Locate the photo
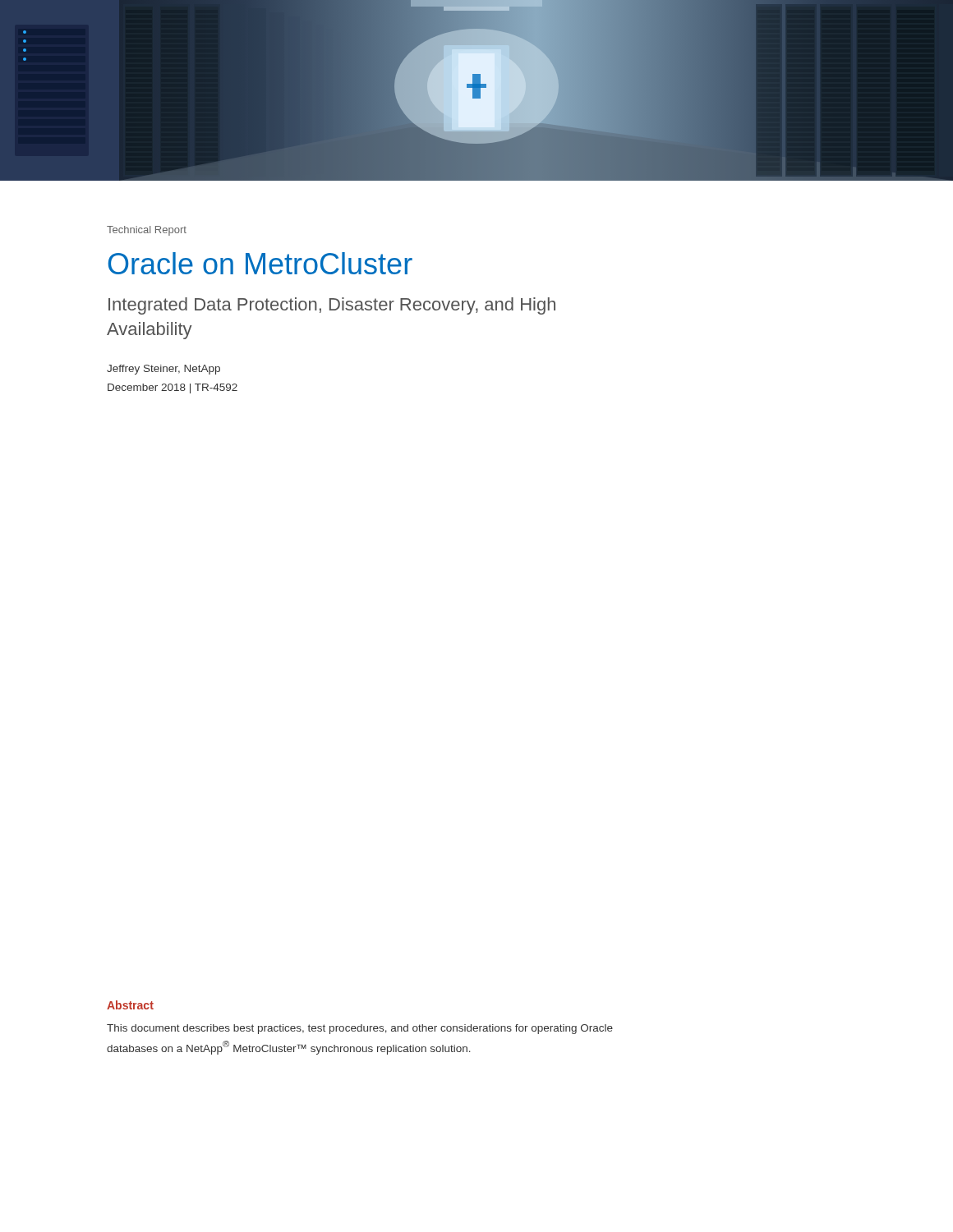 [476, 90]
